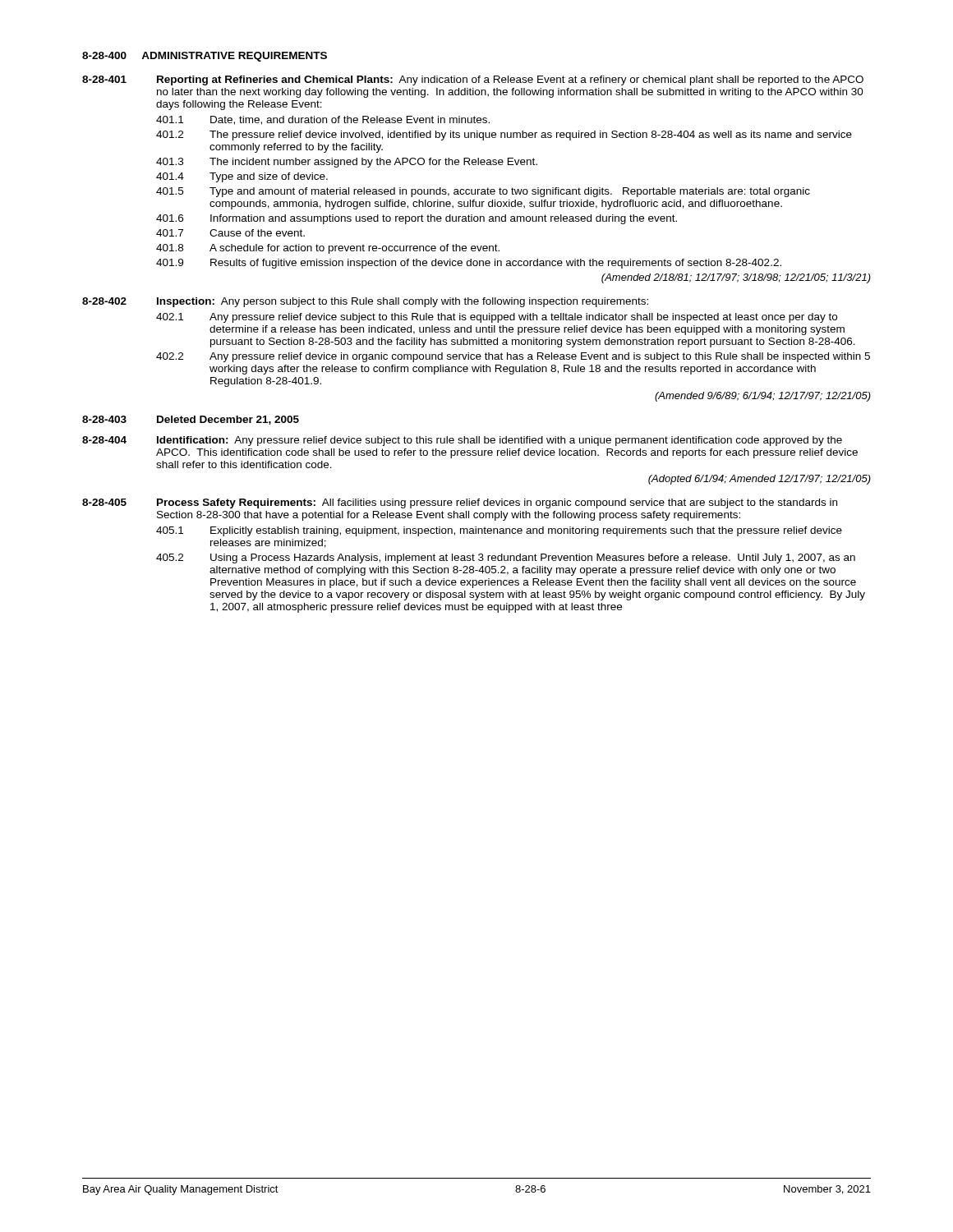953x1232 pixels.
Task: Point to "8-28-400 ADMINISTRATIVE REQUIREMENTS"
Action: [205, 55]
